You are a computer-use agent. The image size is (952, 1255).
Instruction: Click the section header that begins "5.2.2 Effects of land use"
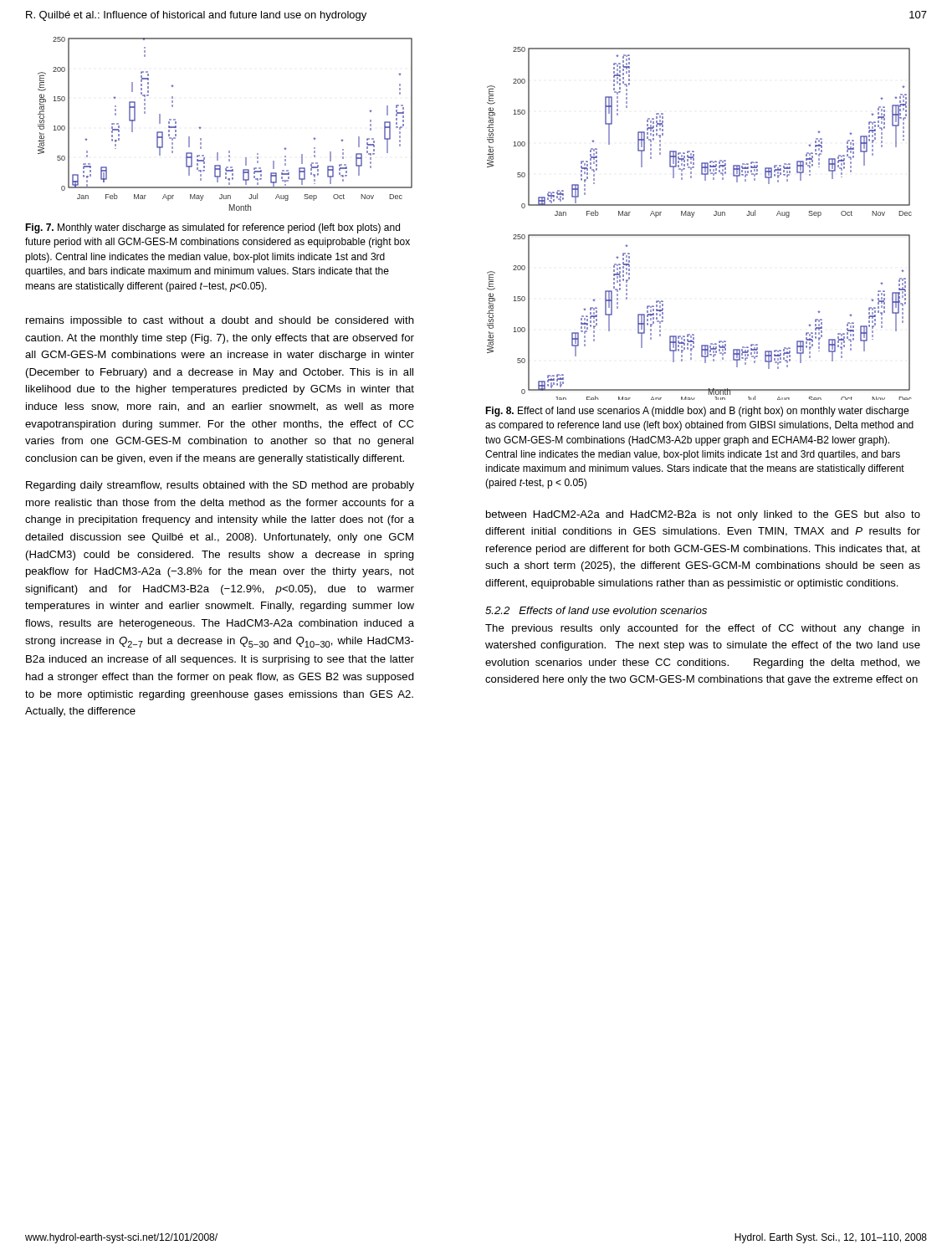click(596, 610)
